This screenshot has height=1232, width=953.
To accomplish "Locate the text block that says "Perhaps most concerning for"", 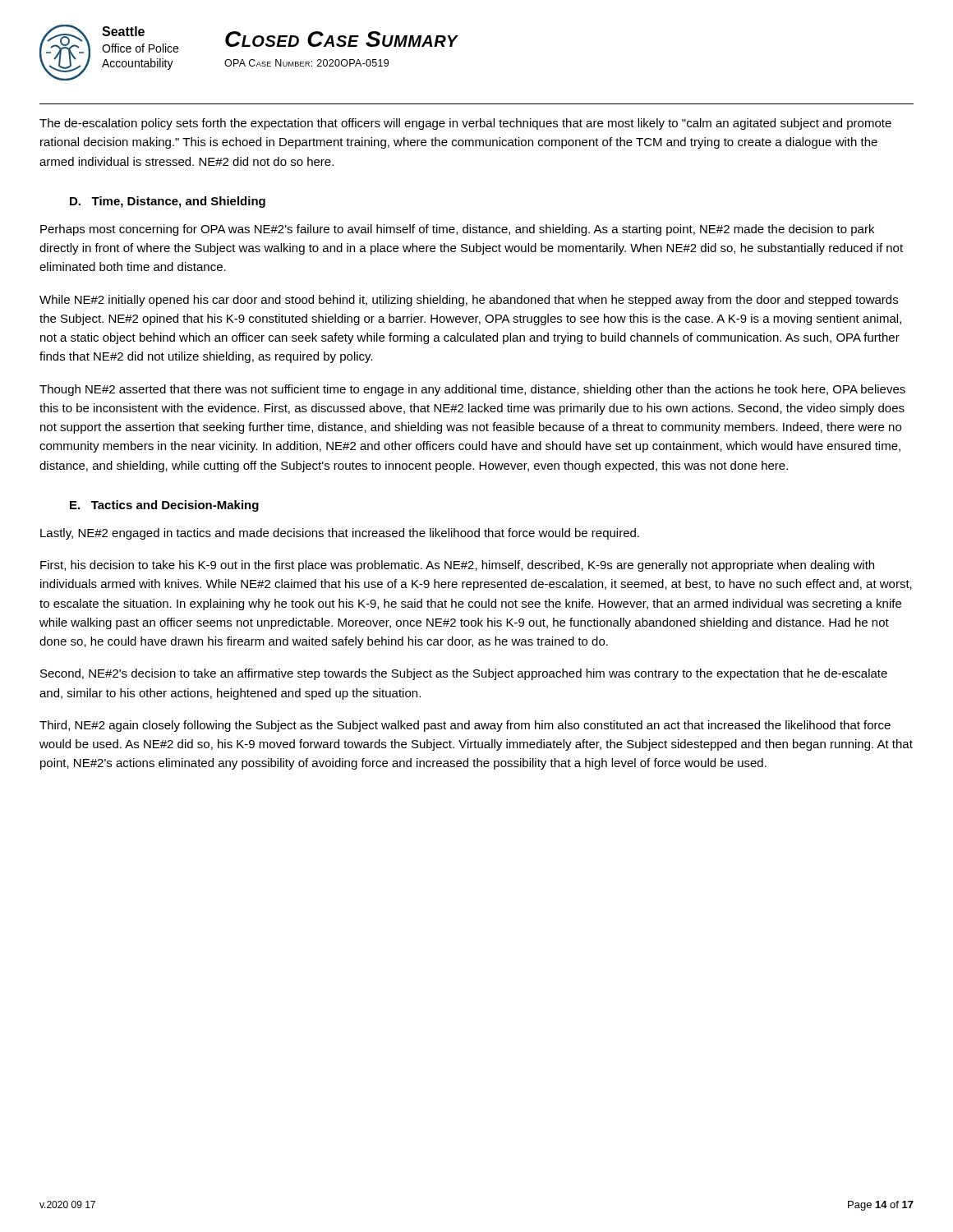I will 471,248.
